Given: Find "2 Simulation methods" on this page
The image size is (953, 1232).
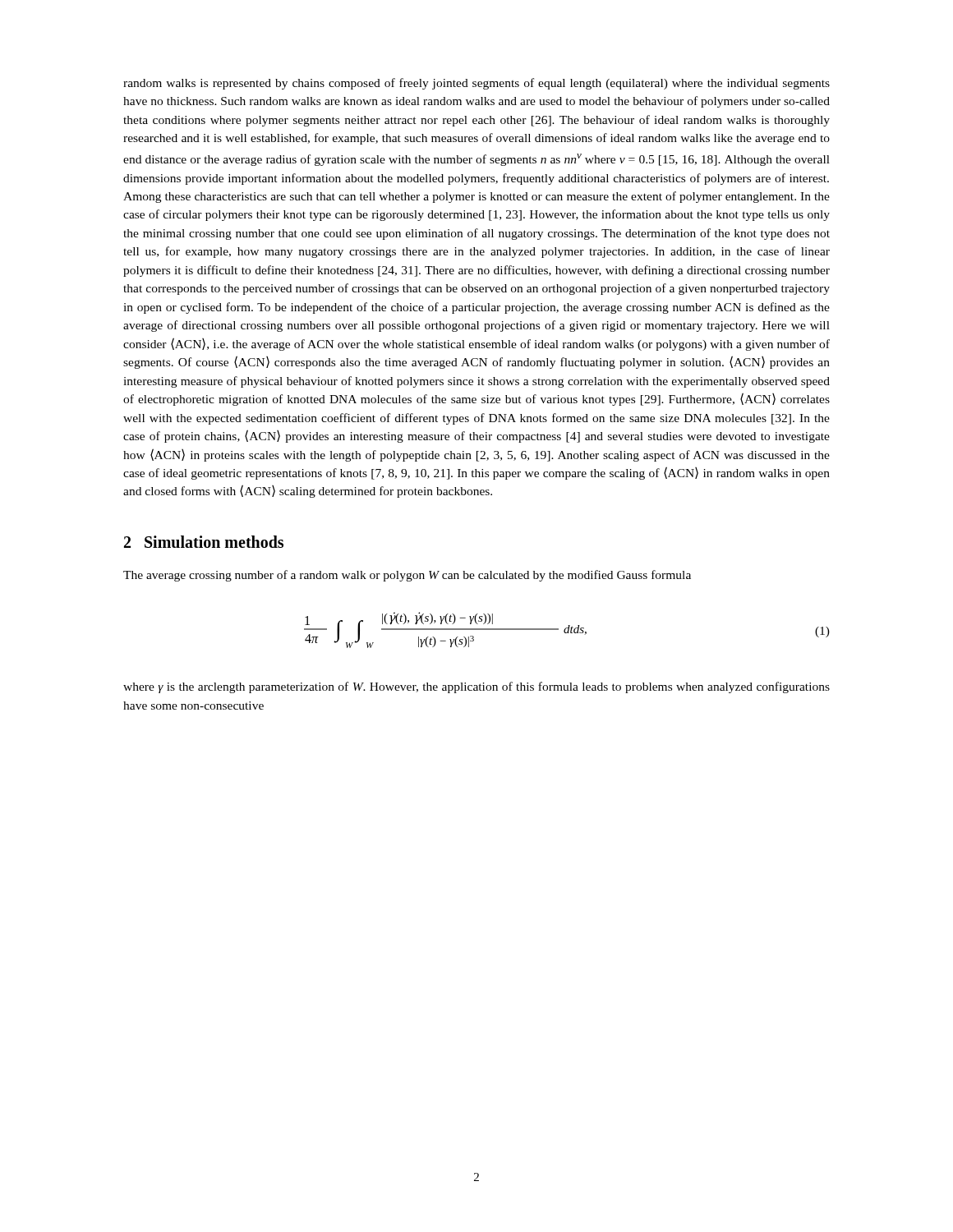Looking at the screenshot, I should point(204,542).
